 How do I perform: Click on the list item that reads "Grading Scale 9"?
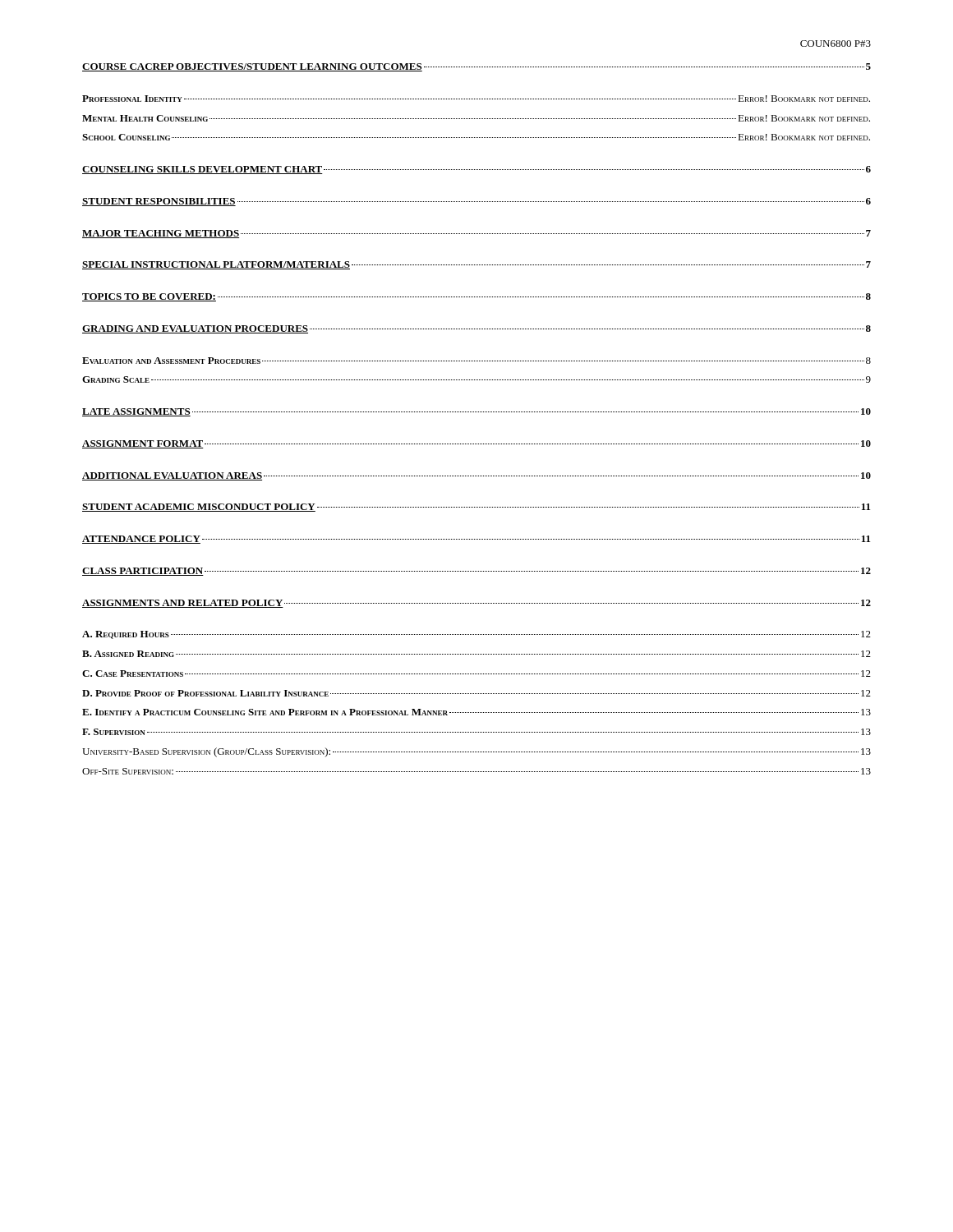pyautogui.click(x=476, y=380)
